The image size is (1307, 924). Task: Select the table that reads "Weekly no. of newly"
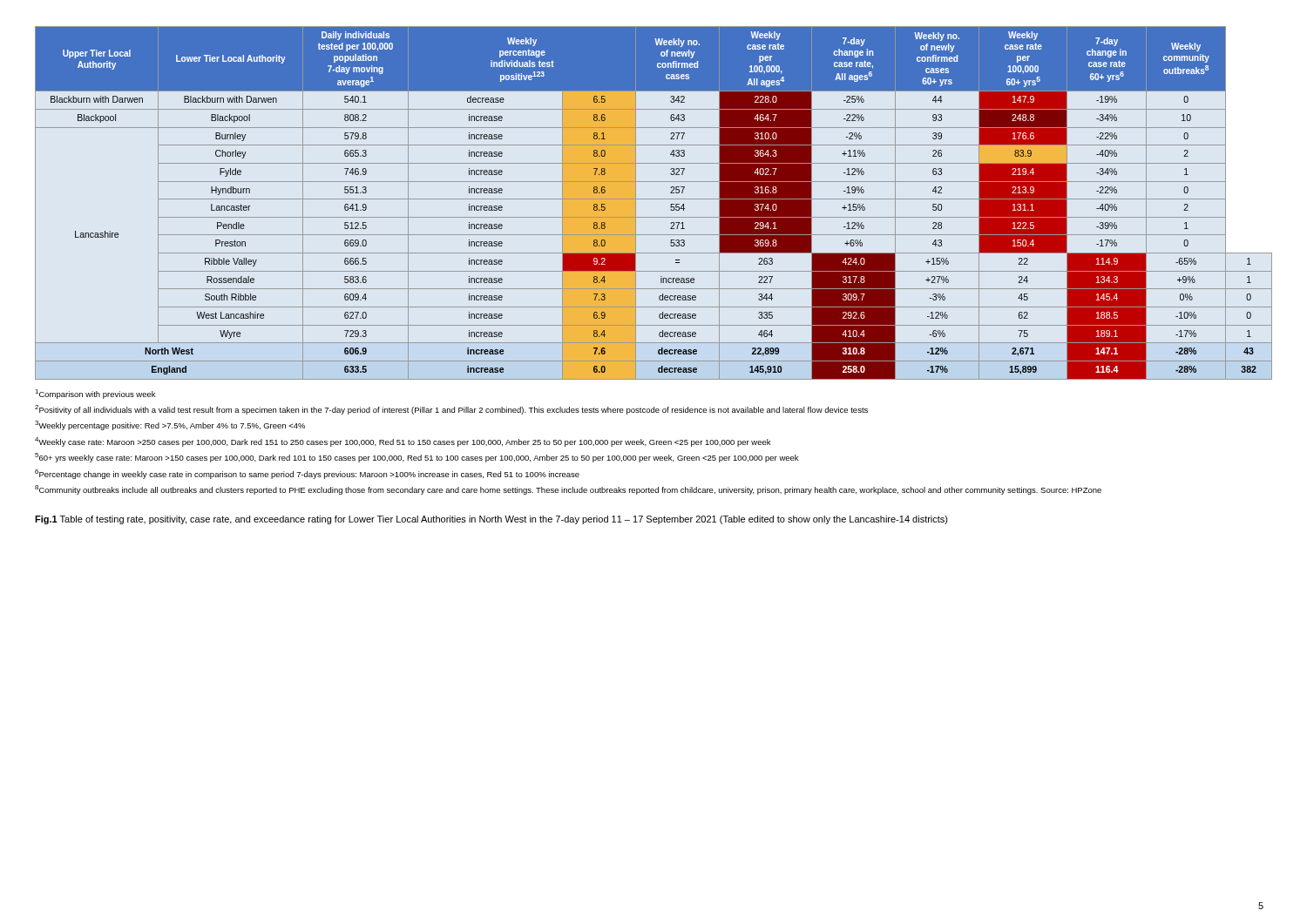(x=654, y=203)
